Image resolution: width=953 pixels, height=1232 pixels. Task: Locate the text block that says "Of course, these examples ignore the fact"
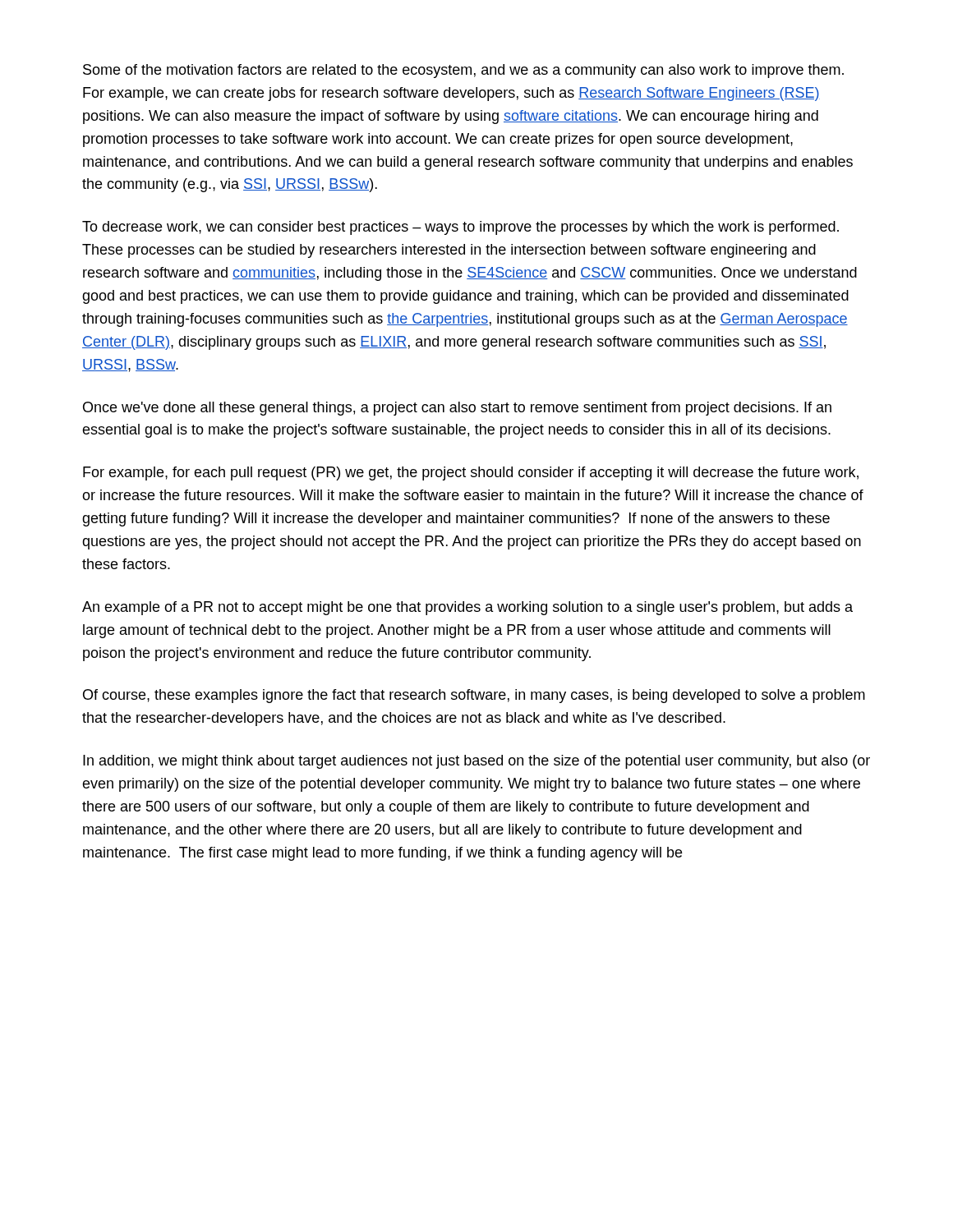point(474,707)
